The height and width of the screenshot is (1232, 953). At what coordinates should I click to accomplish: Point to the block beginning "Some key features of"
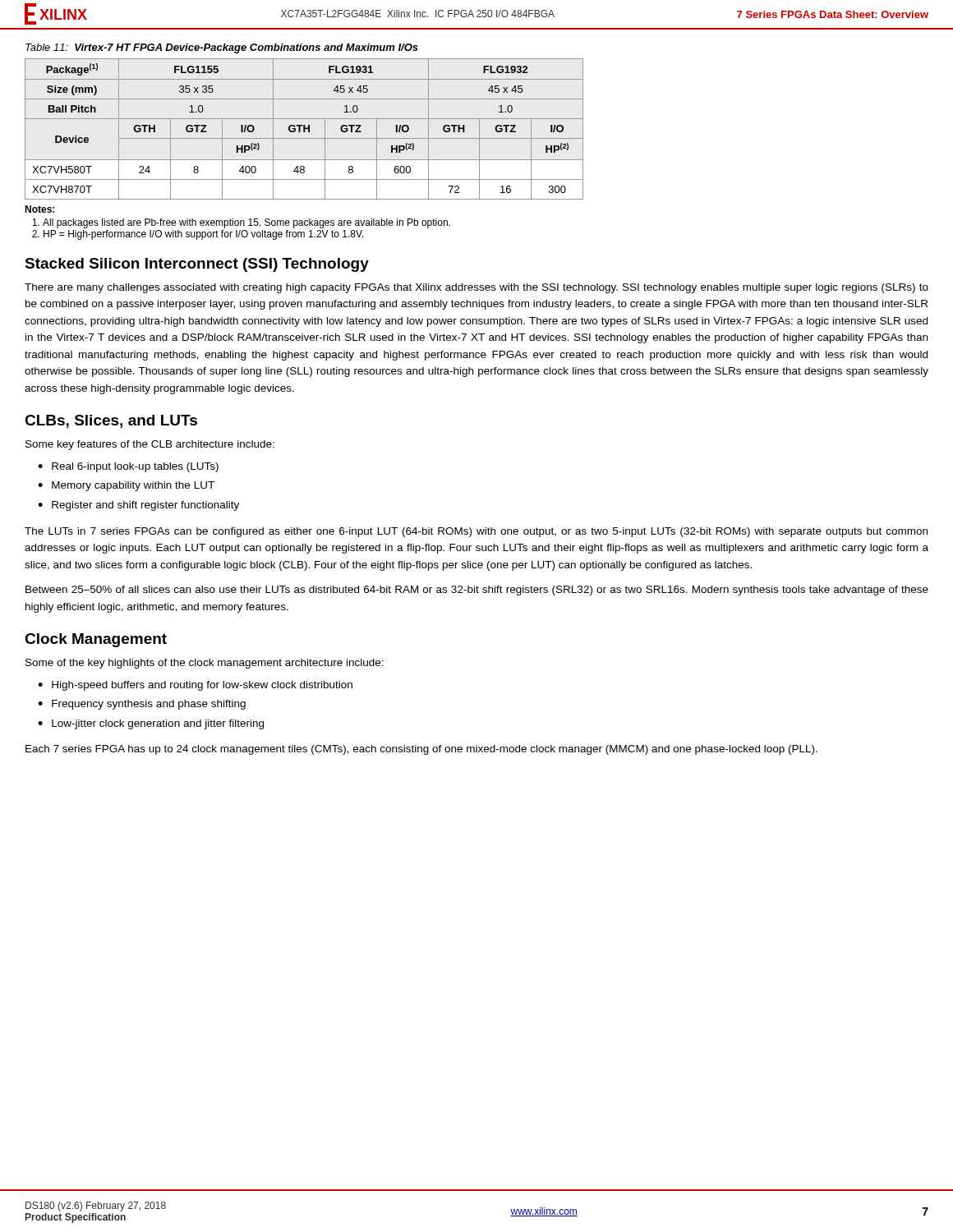[150, 444]
